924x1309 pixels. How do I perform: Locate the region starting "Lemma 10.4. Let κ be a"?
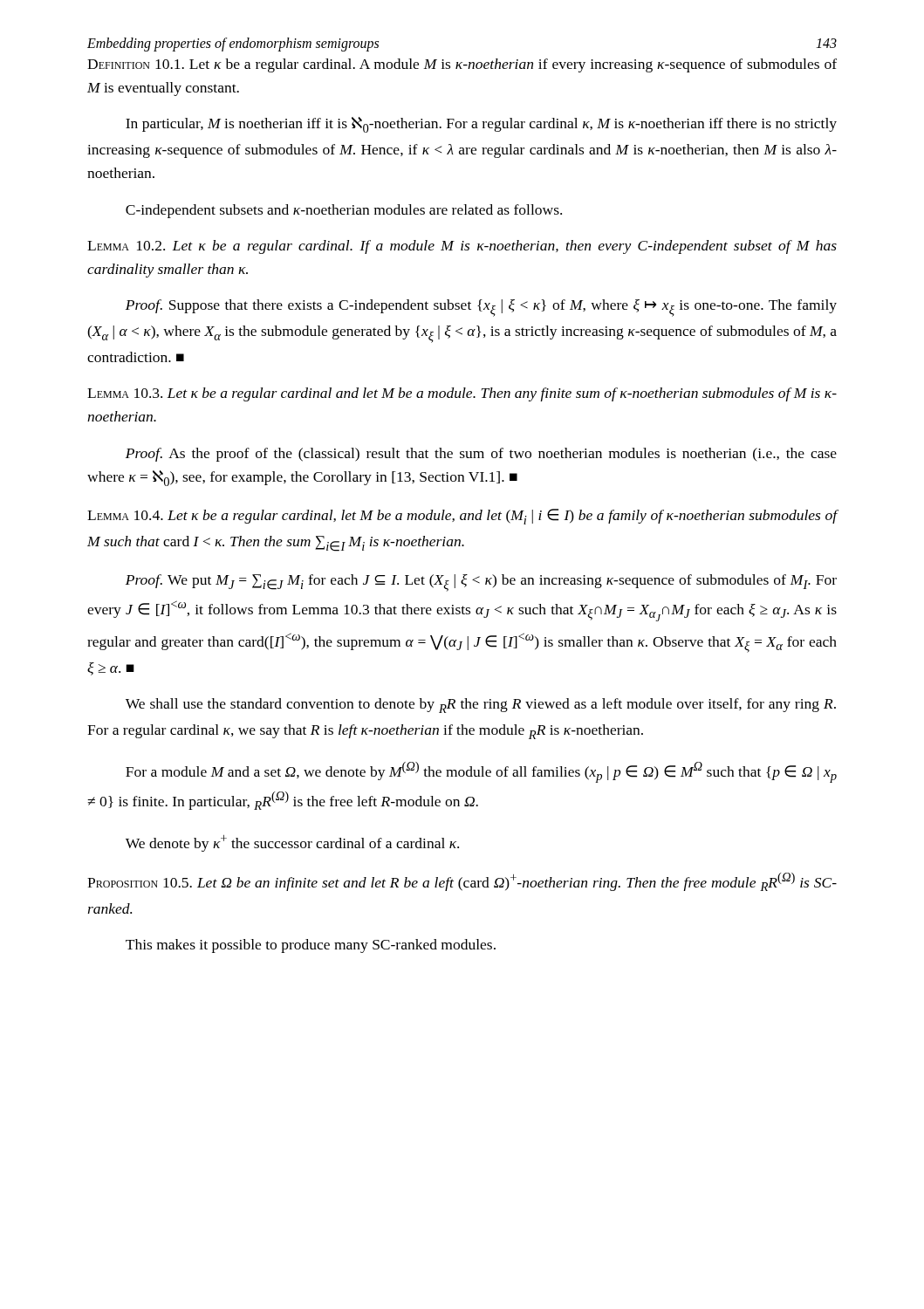(462, 530)
